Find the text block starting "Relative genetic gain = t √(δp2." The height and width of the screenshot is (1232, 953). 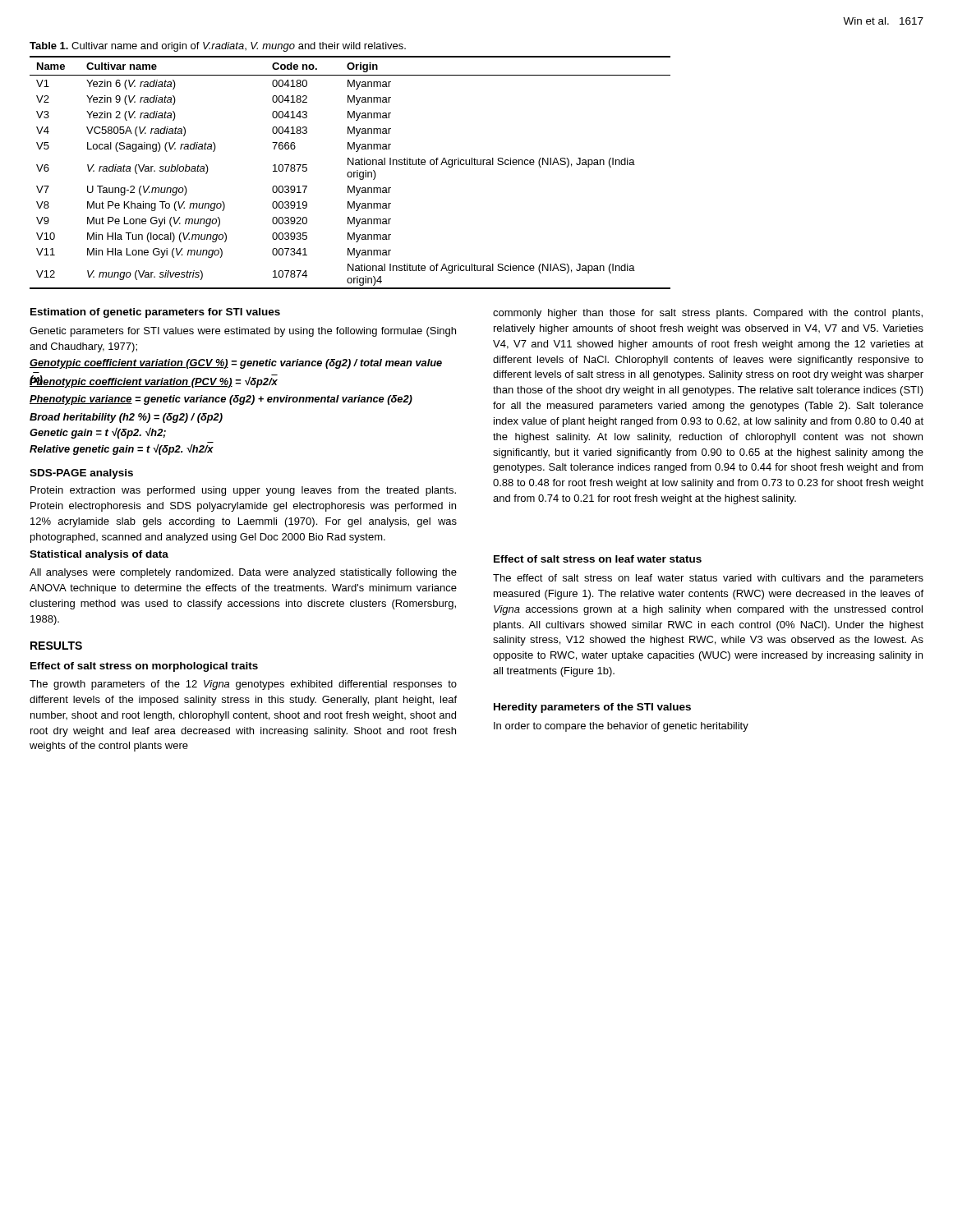(121, 449)
